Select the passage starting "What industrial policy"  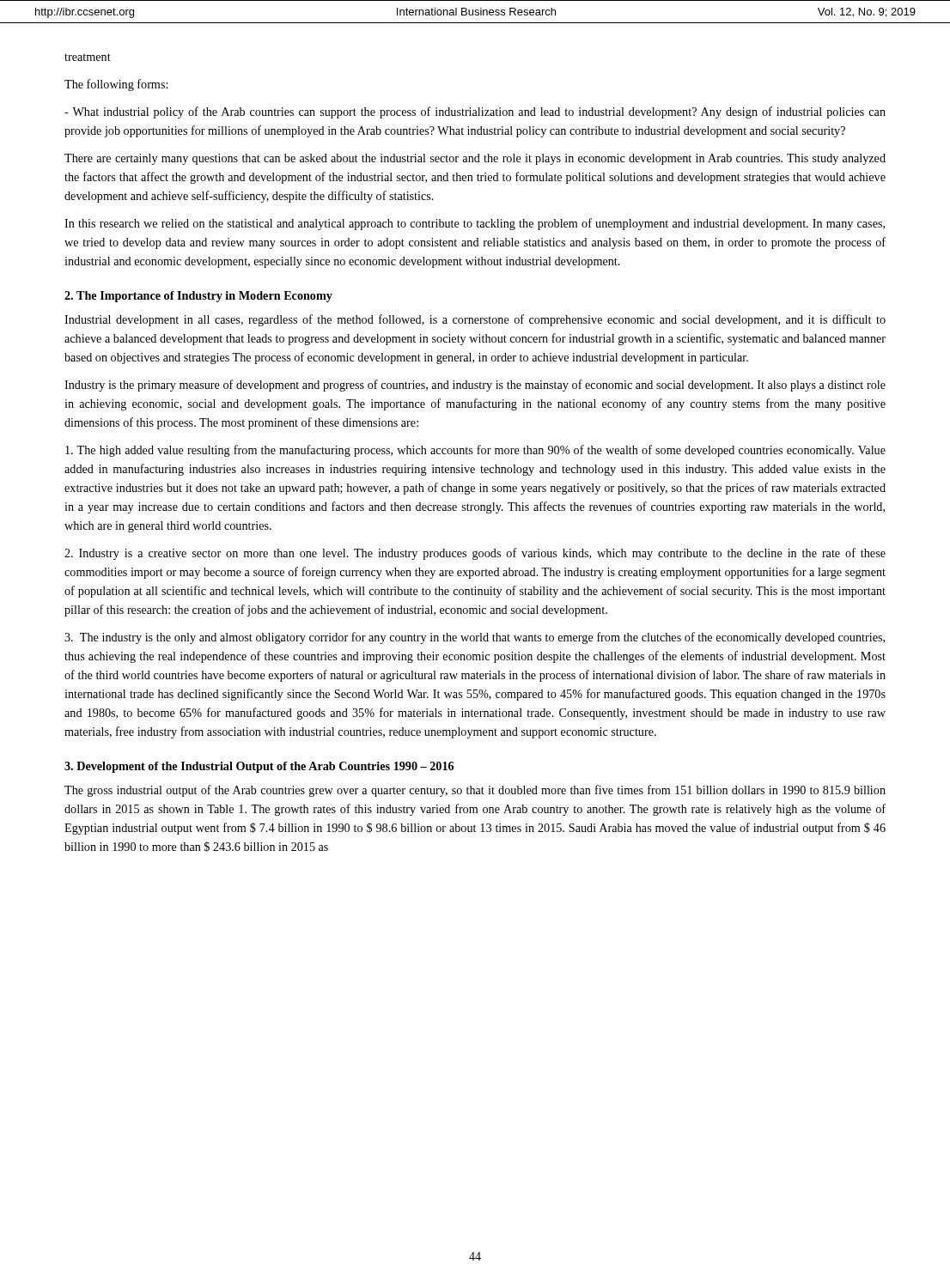point(475,121)
